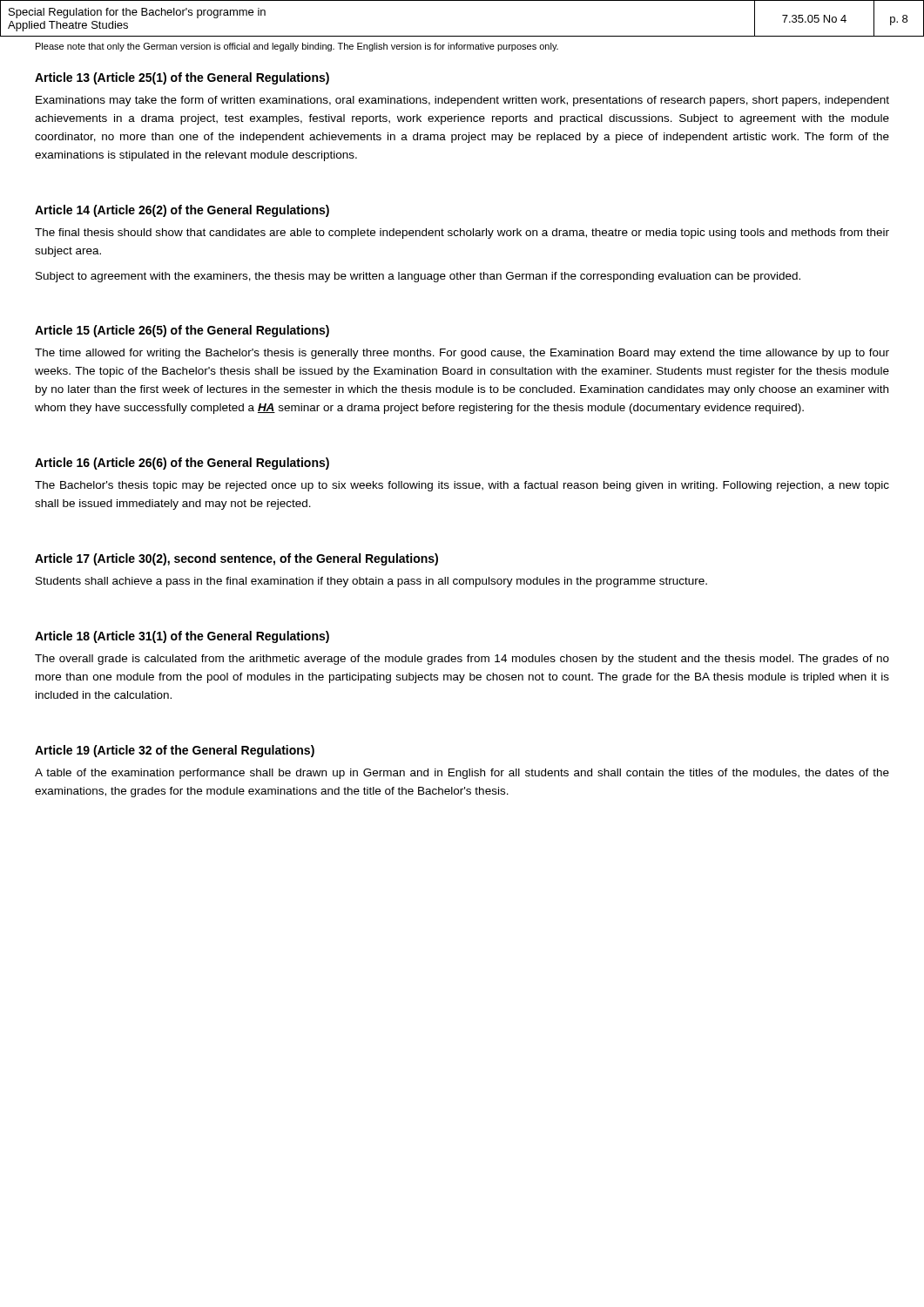
Task: Find the block on this page that starts "Please note that only the German version is"
Action: [297, 46]
